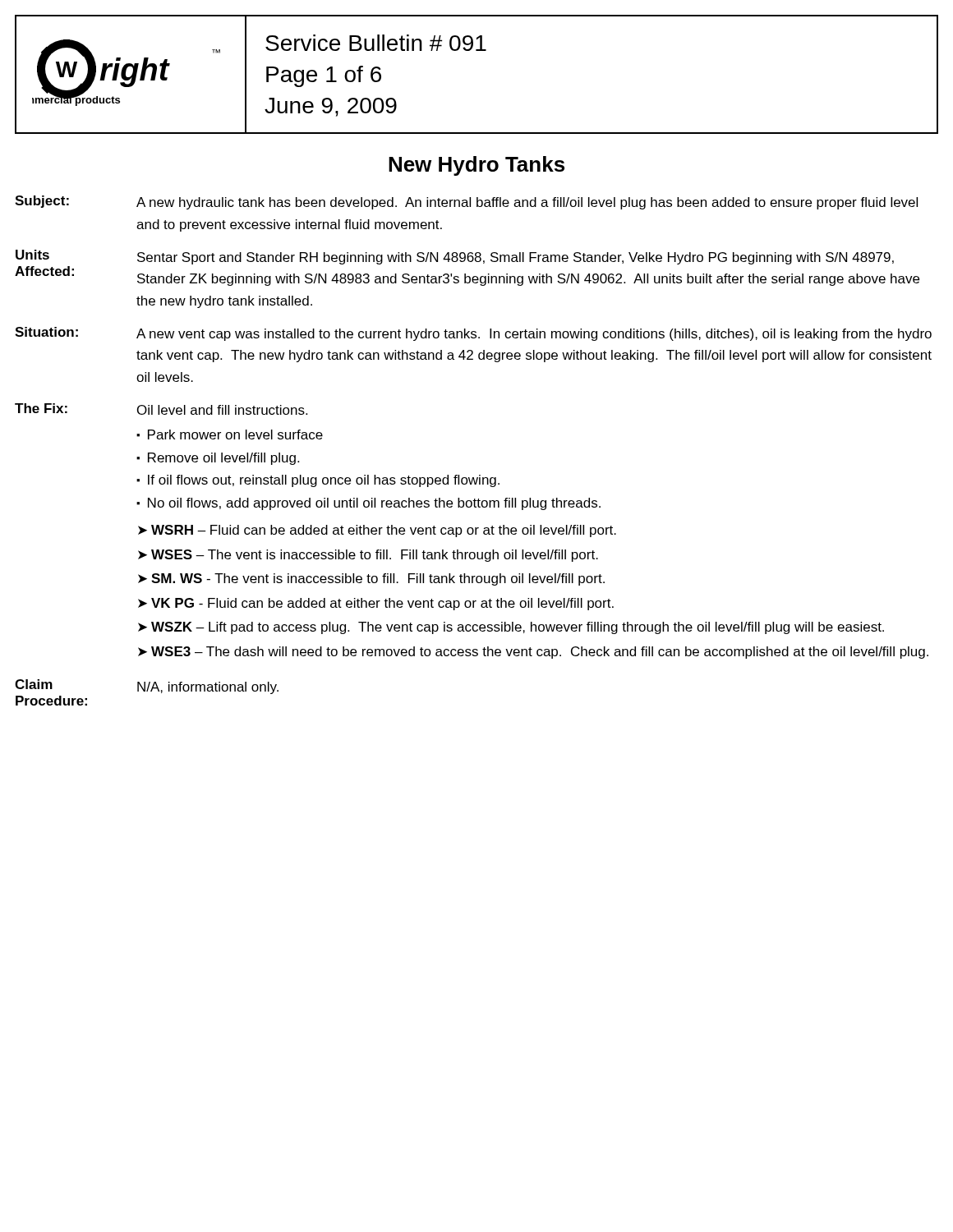Screen dimensions: 1232x953
Task: Locate the title
Action: pos(476,165)
